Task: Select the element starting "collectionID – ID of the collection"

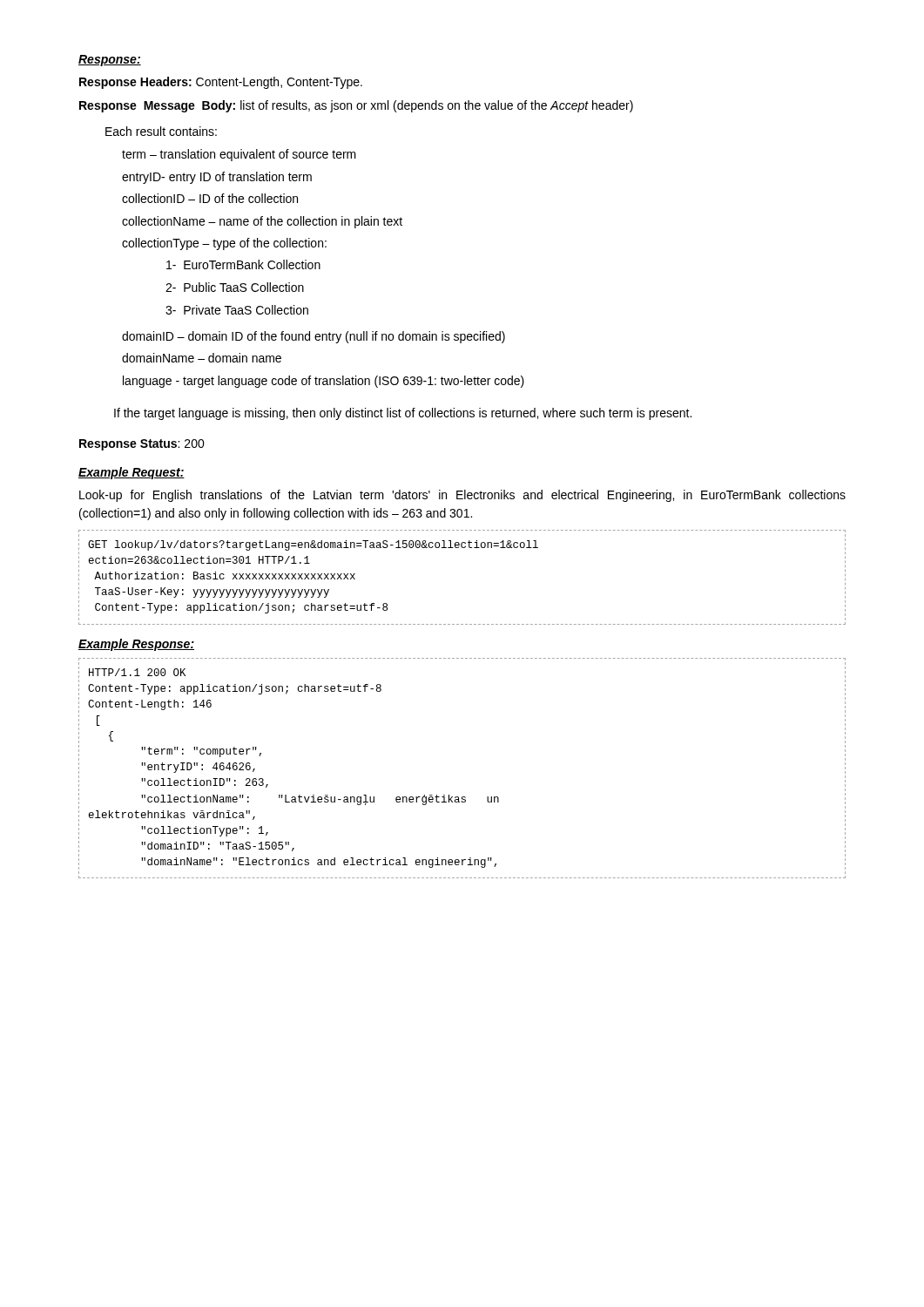Action: point(210,199)
